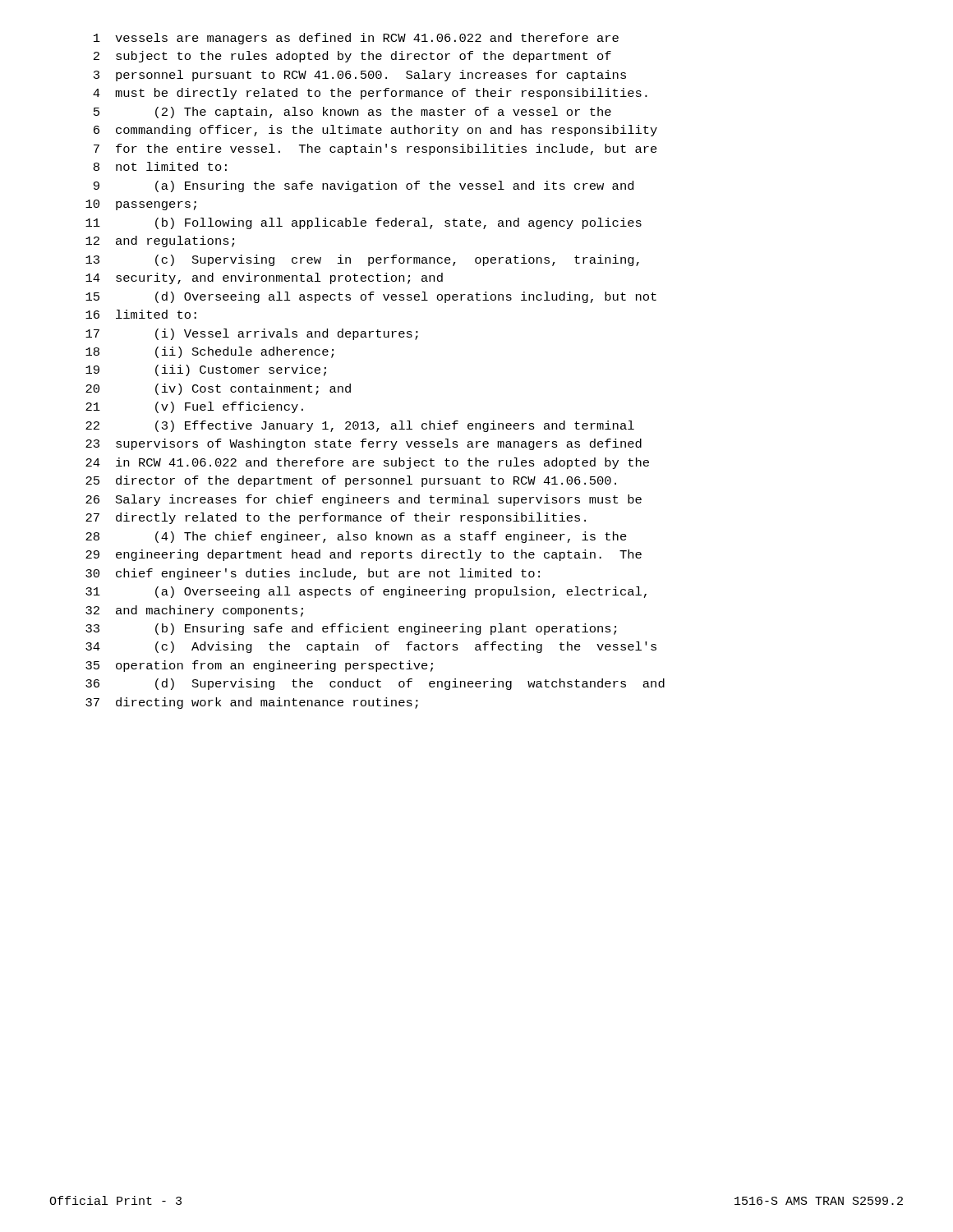Find the list item that says "11 (b) Following all applicable federal, state,"
The height and width of the screenshot is (1232, 953).
coord(476,223)
